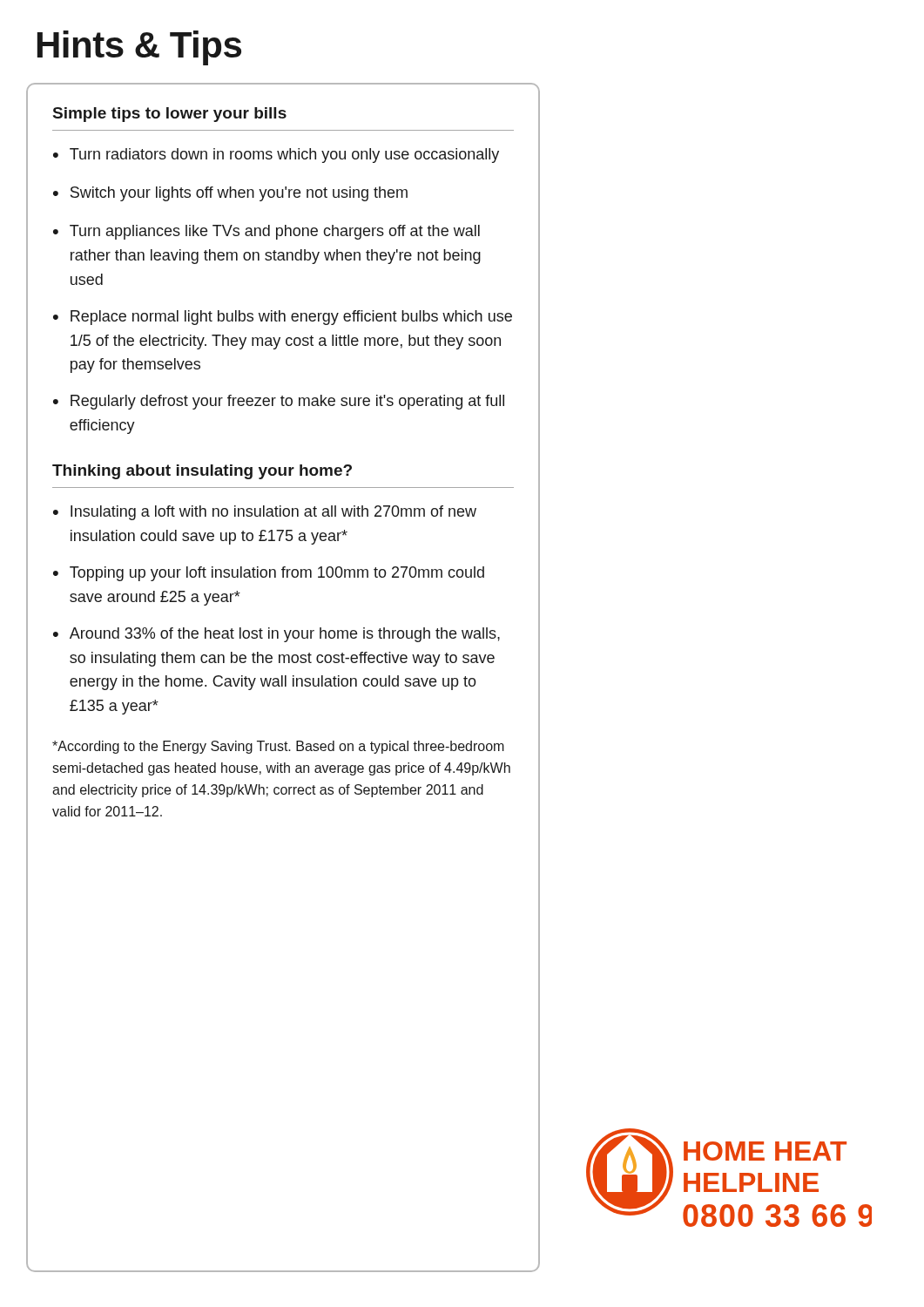Find the block on this page that starts "• Topping up your"
This screenshot has width=924, height=1307.
[283, 585]
